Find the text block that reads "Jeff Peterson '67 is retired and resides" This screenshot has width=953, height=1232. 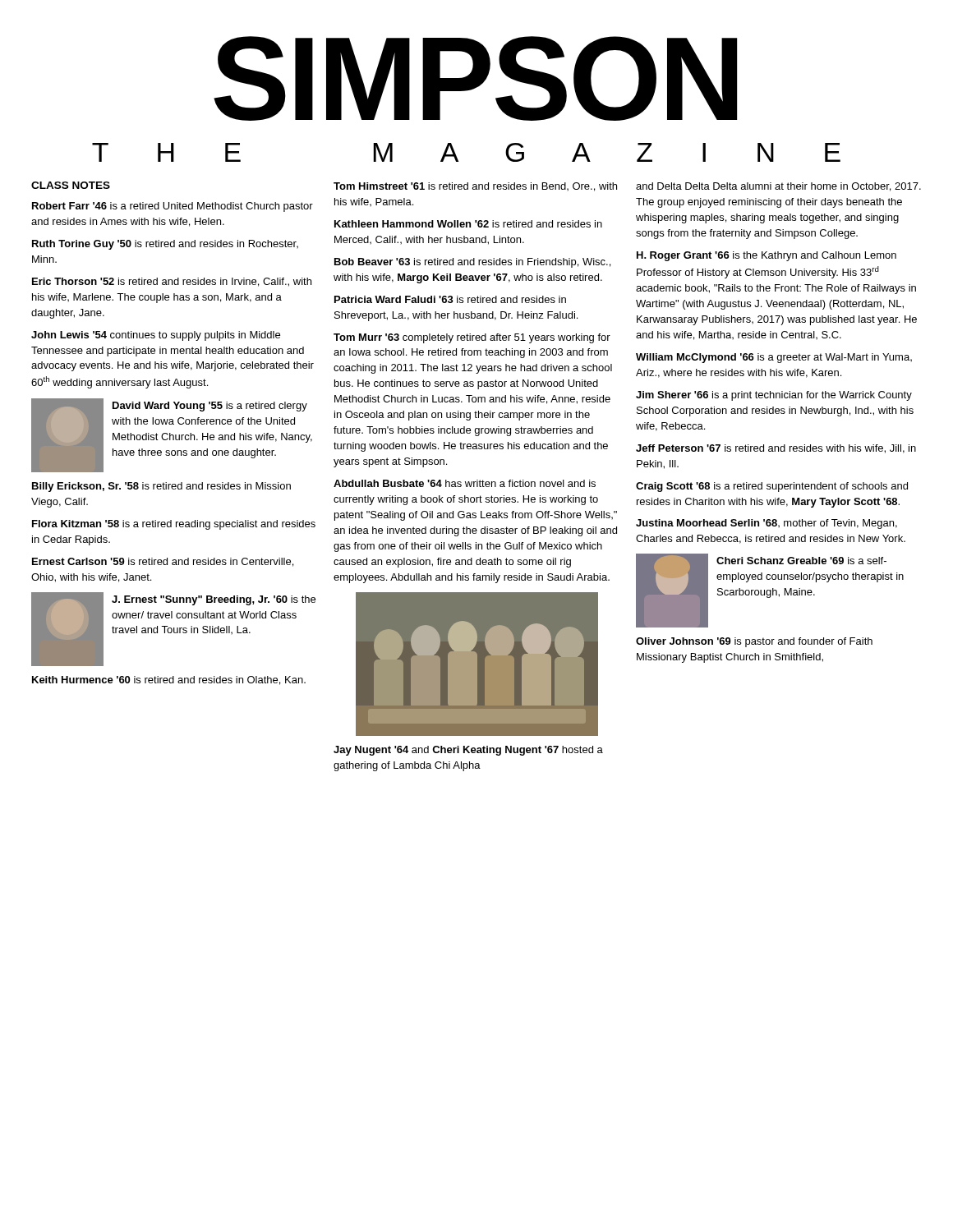[776, 456]
